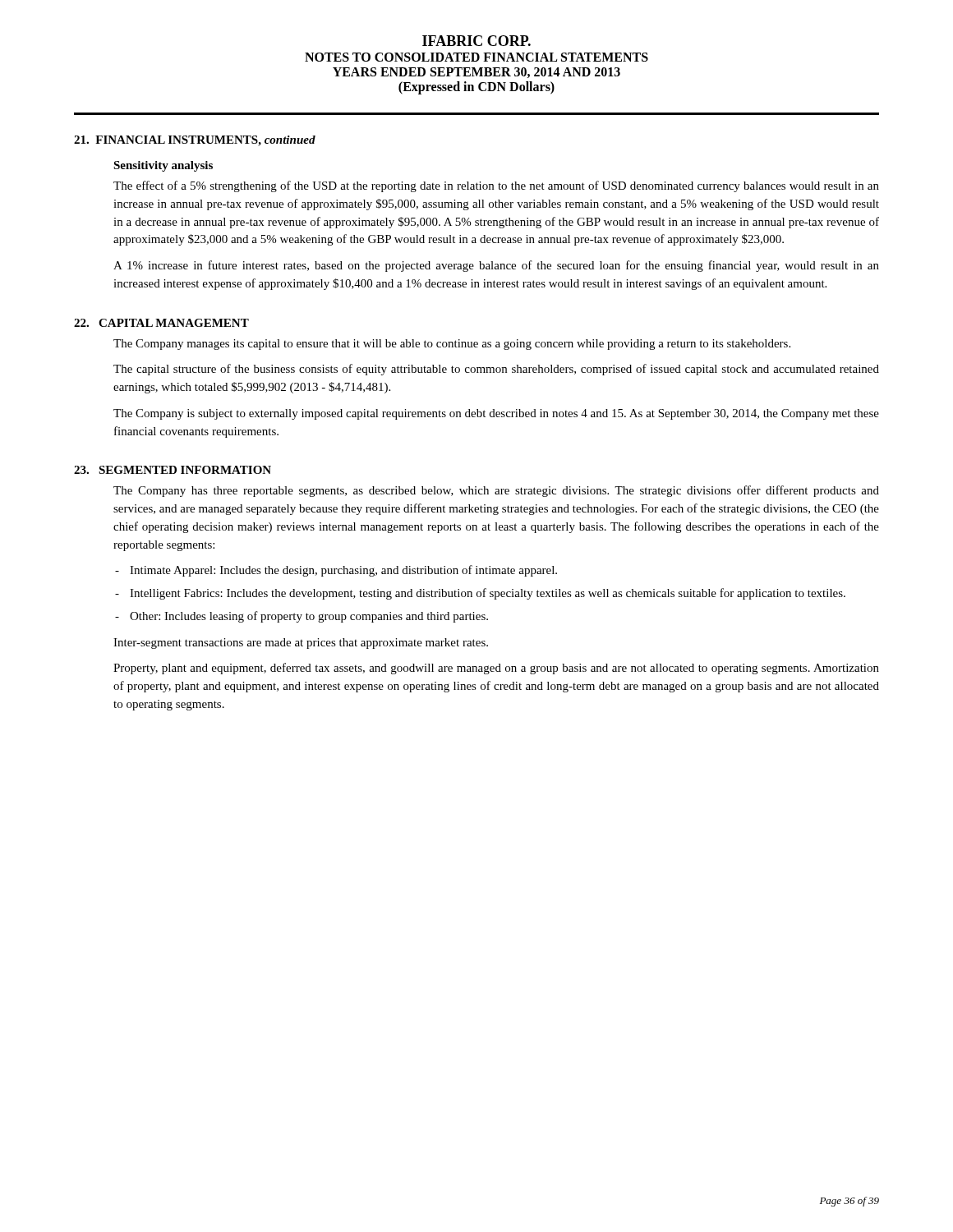Click on the passage starting "Inter-segment transactions are made at prices that"
953x1232 pixels.
click(301, 642)
